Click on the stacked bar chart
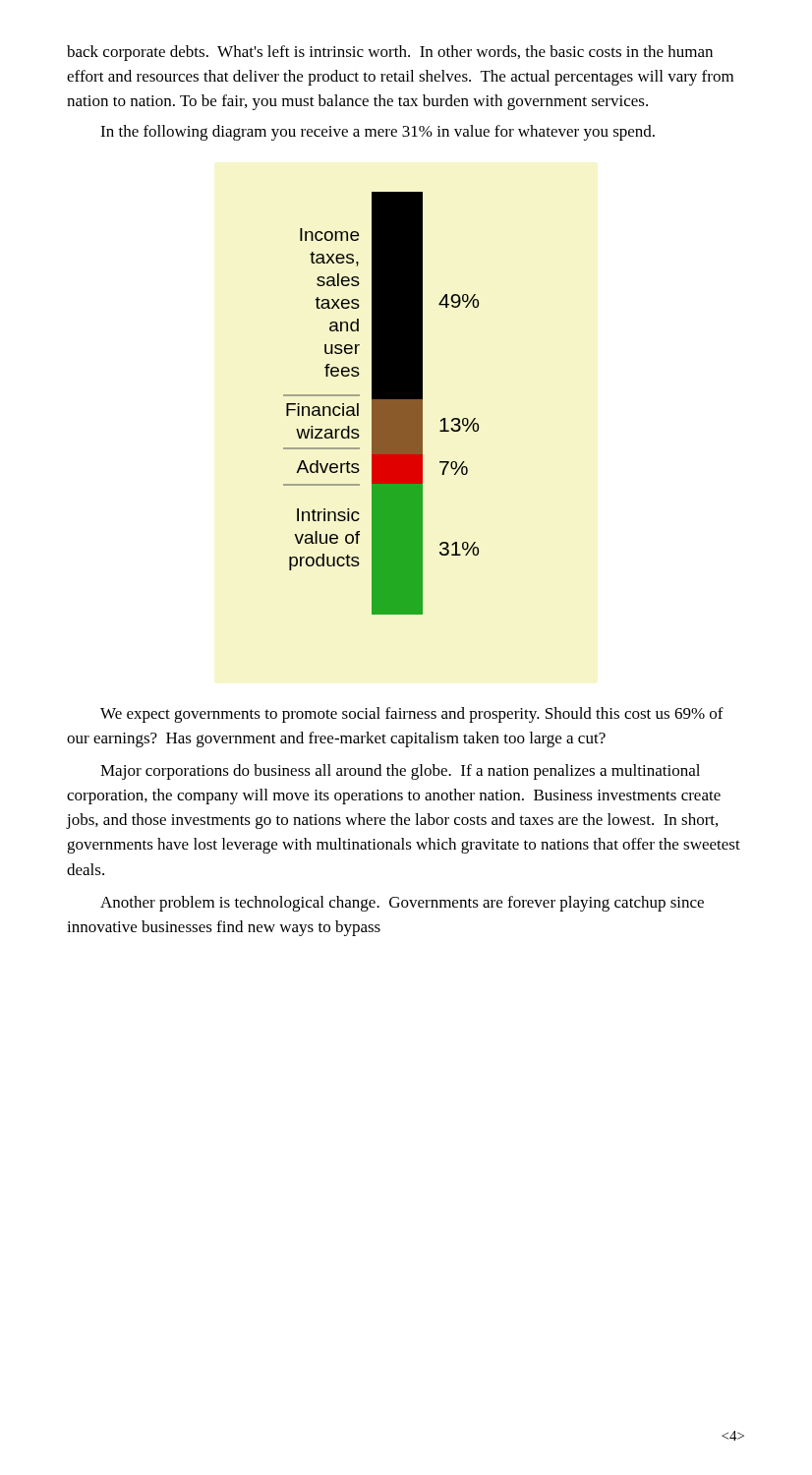 pos(406,423)
